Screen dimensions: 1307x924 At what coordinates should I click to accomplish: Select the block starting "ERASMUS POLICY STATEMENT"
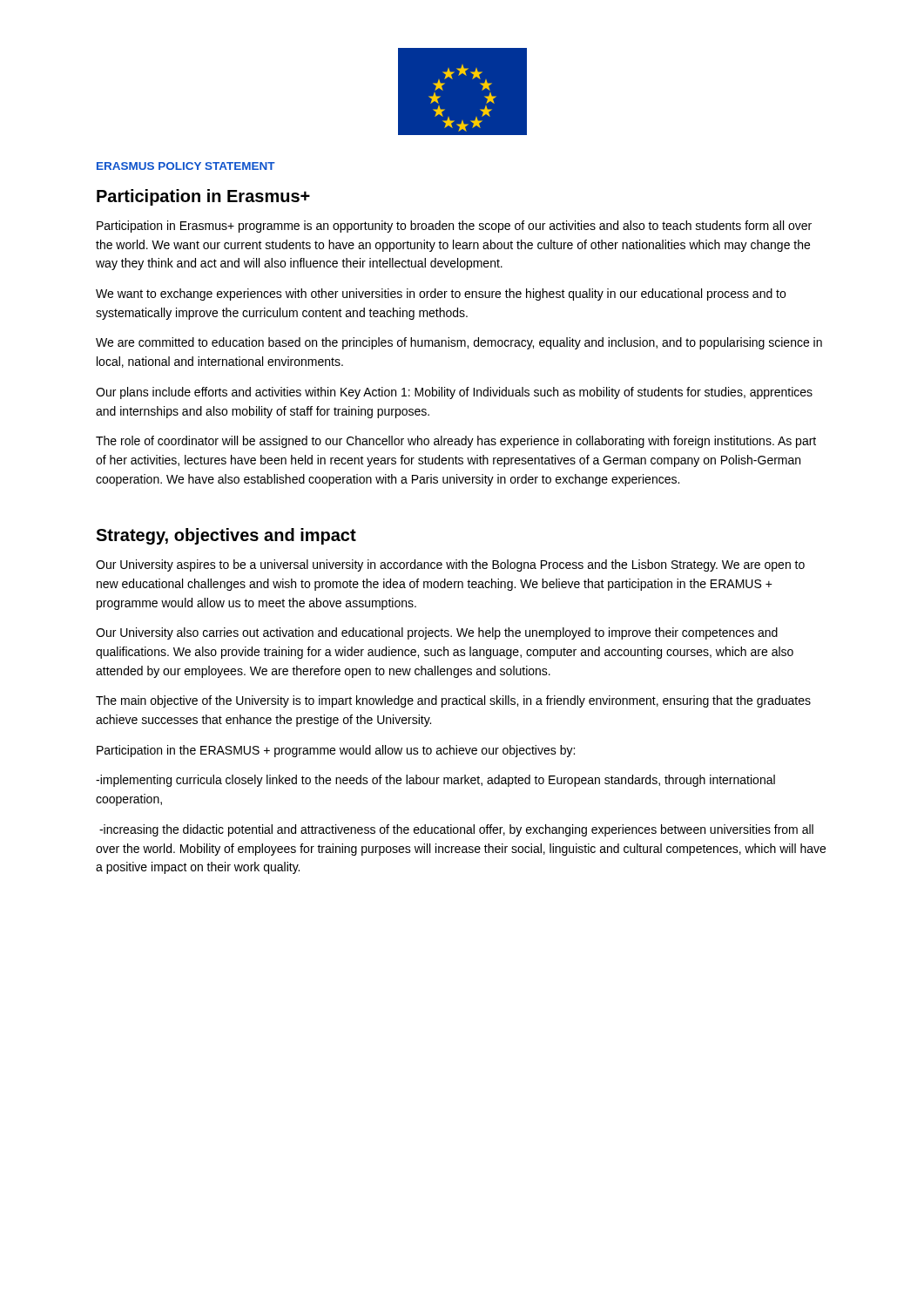185,166
